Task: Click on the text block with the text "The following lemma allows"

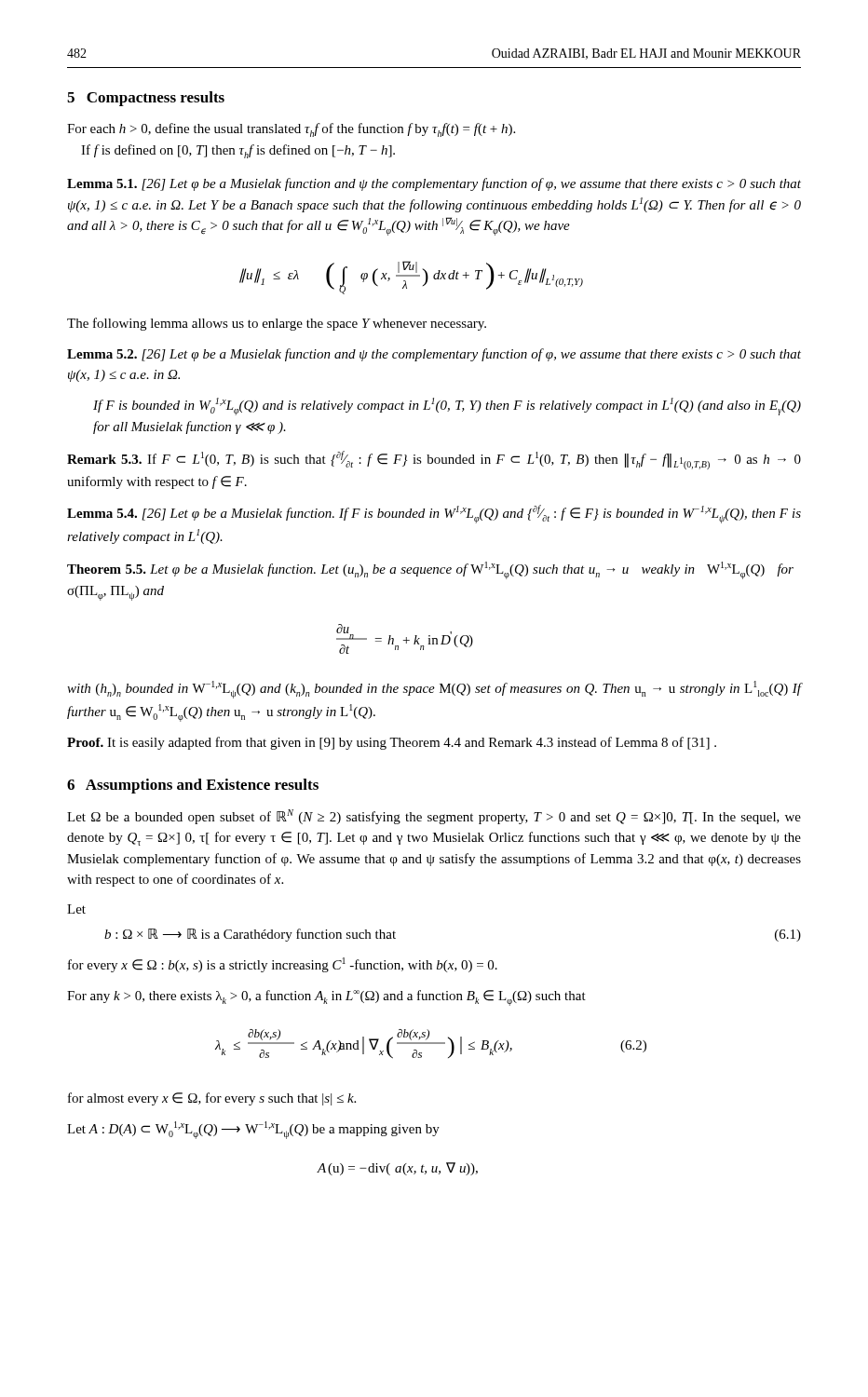Action: coord(434,324)
